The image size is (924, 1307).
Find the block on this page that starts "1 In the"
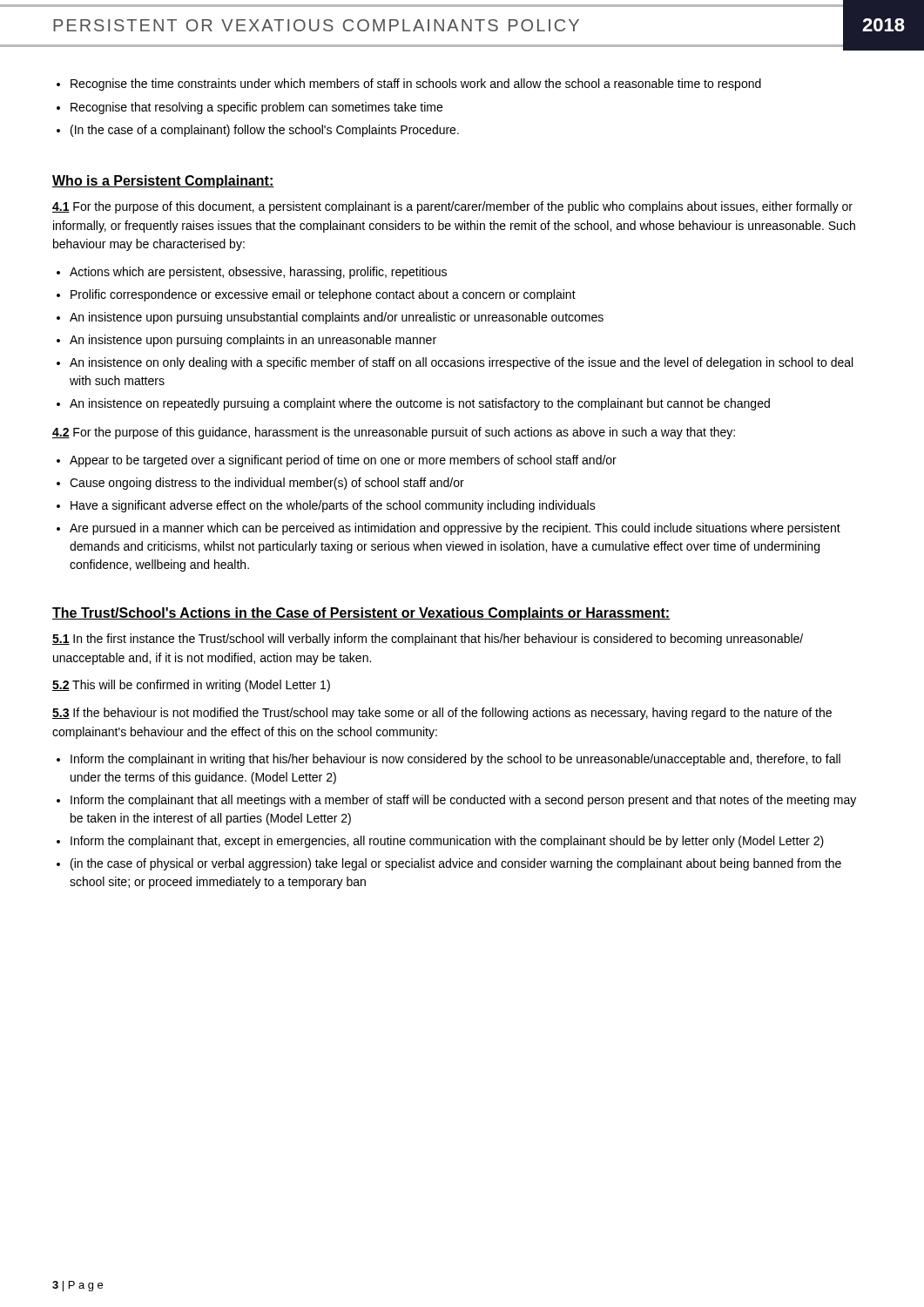click(x=428, y=648)
